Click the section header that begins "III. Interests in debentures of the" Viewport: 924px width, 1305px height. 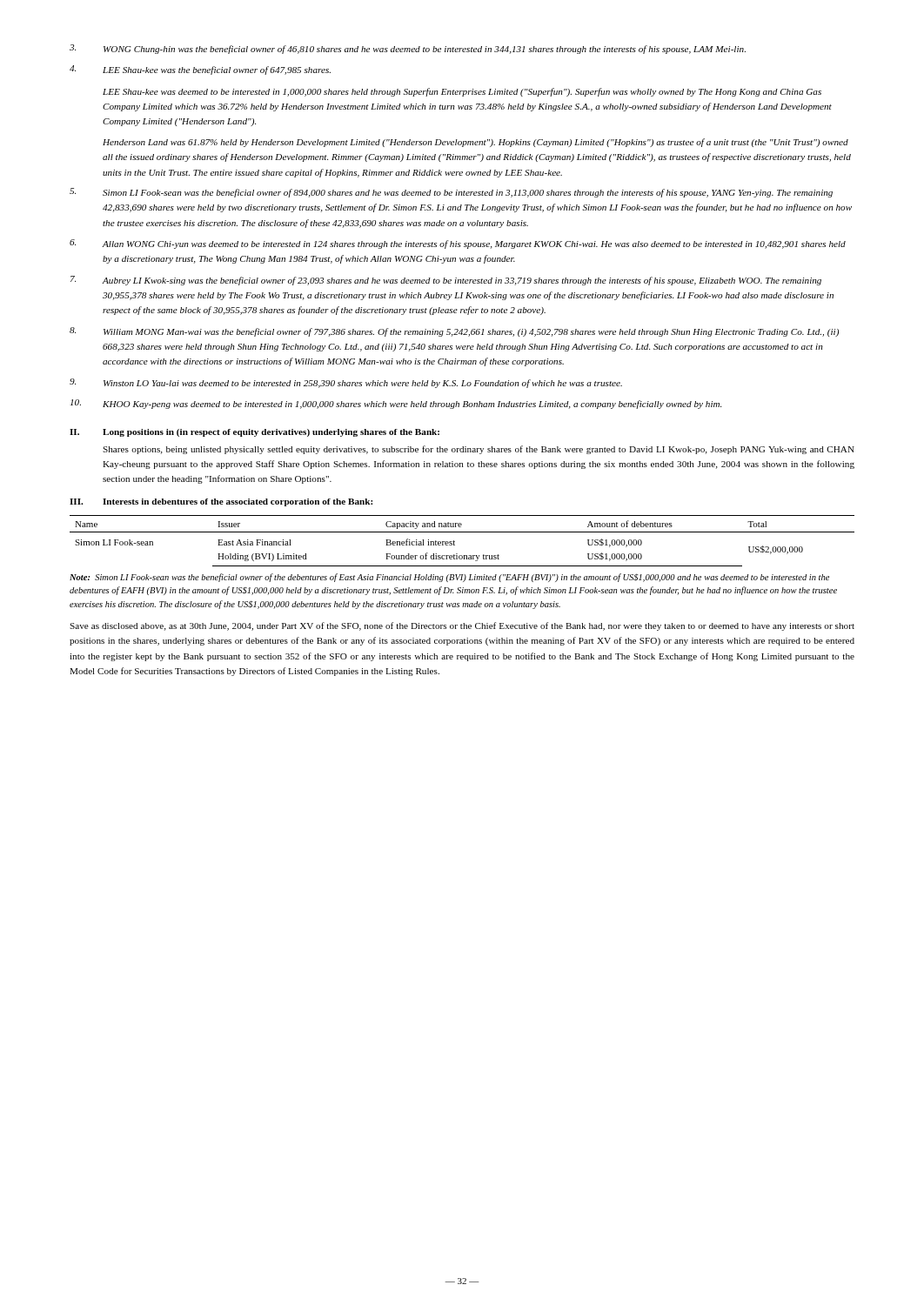pos(222,501)
